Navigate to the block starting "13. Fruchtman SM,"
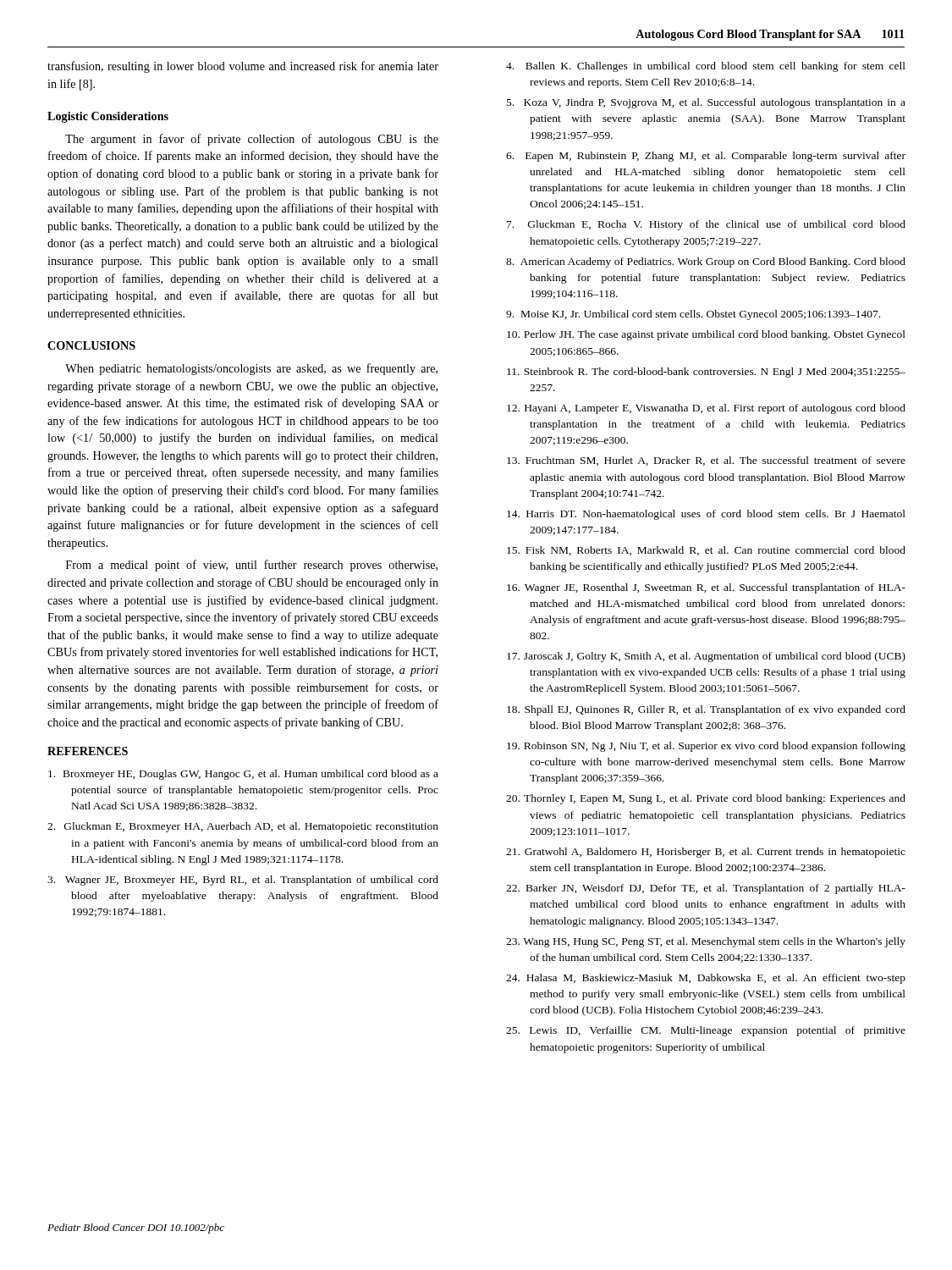Image resolution: width=952 pixels, height=1270 pixels. (x=706, y=477)
